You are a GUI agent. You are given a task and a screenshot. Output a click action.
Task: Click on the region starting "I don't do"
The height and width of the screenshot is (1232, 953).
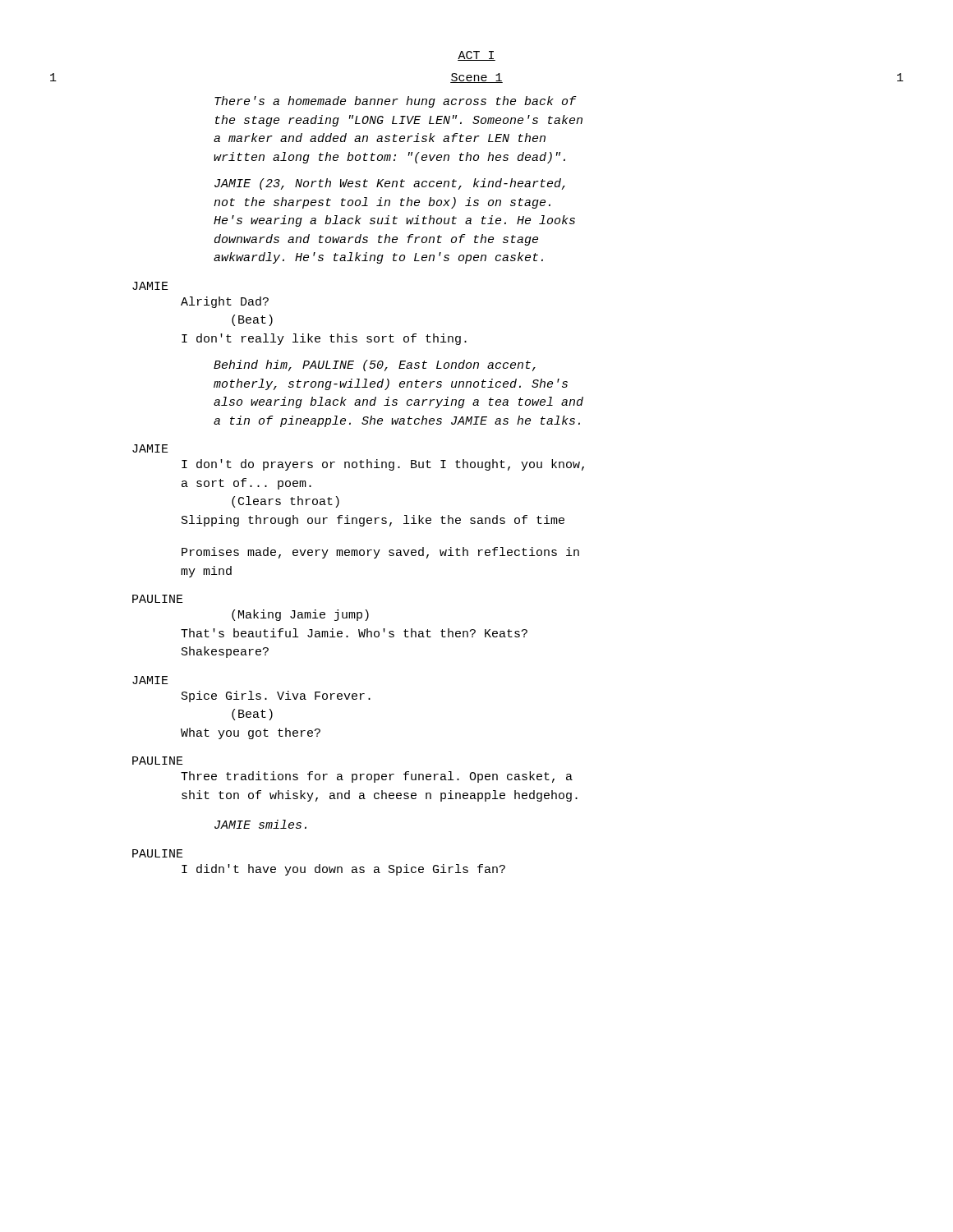(384, 475)
